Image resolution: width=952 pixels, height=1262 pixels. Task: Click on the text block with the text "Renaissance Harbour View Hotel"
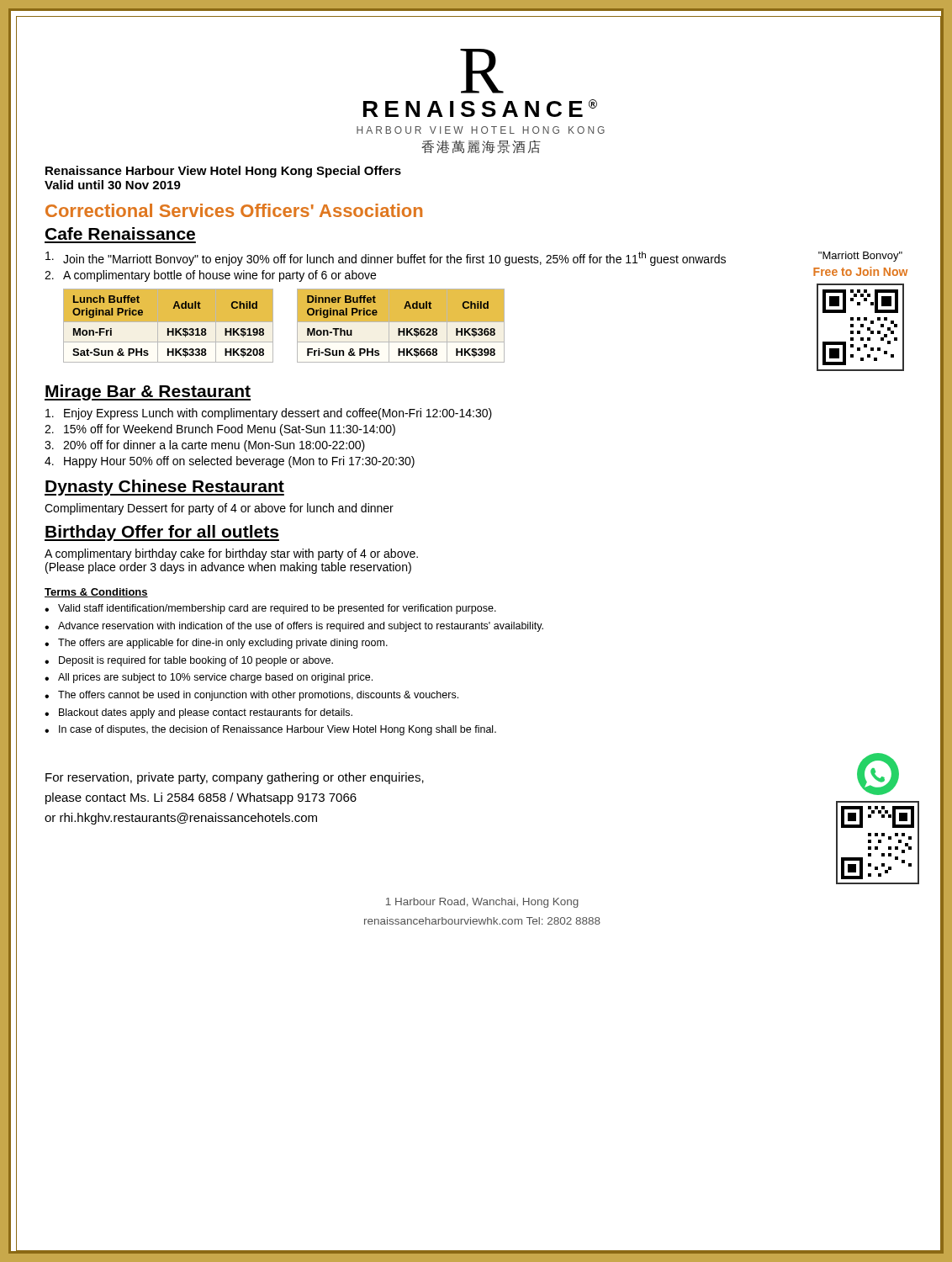(223, 178)
